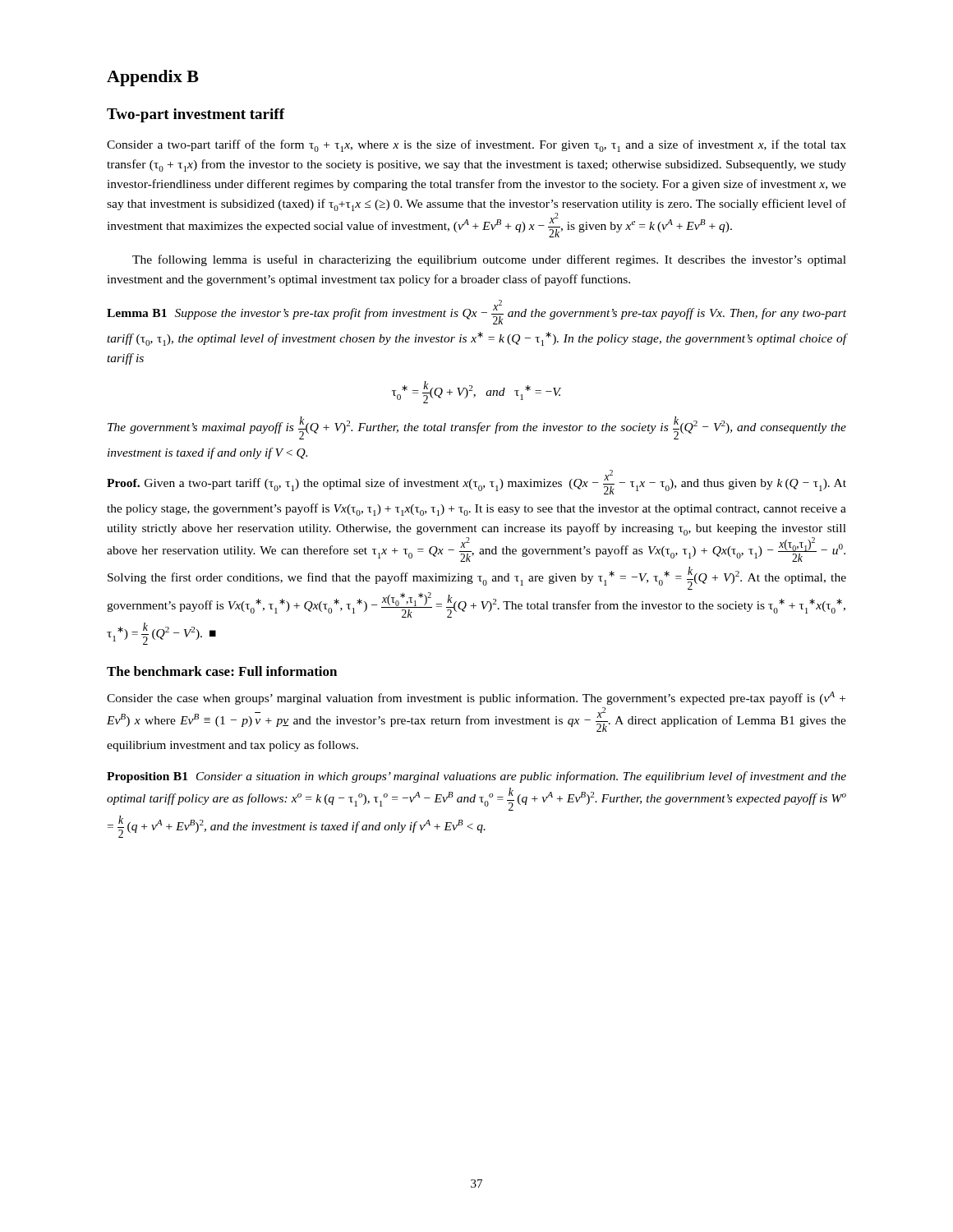The width and height of the screenshot is (953, 1232).
Task: Point to the region starting "τ0∗ = k2(Q + V)2, and τ1∗"
Action: coord(476,393)
